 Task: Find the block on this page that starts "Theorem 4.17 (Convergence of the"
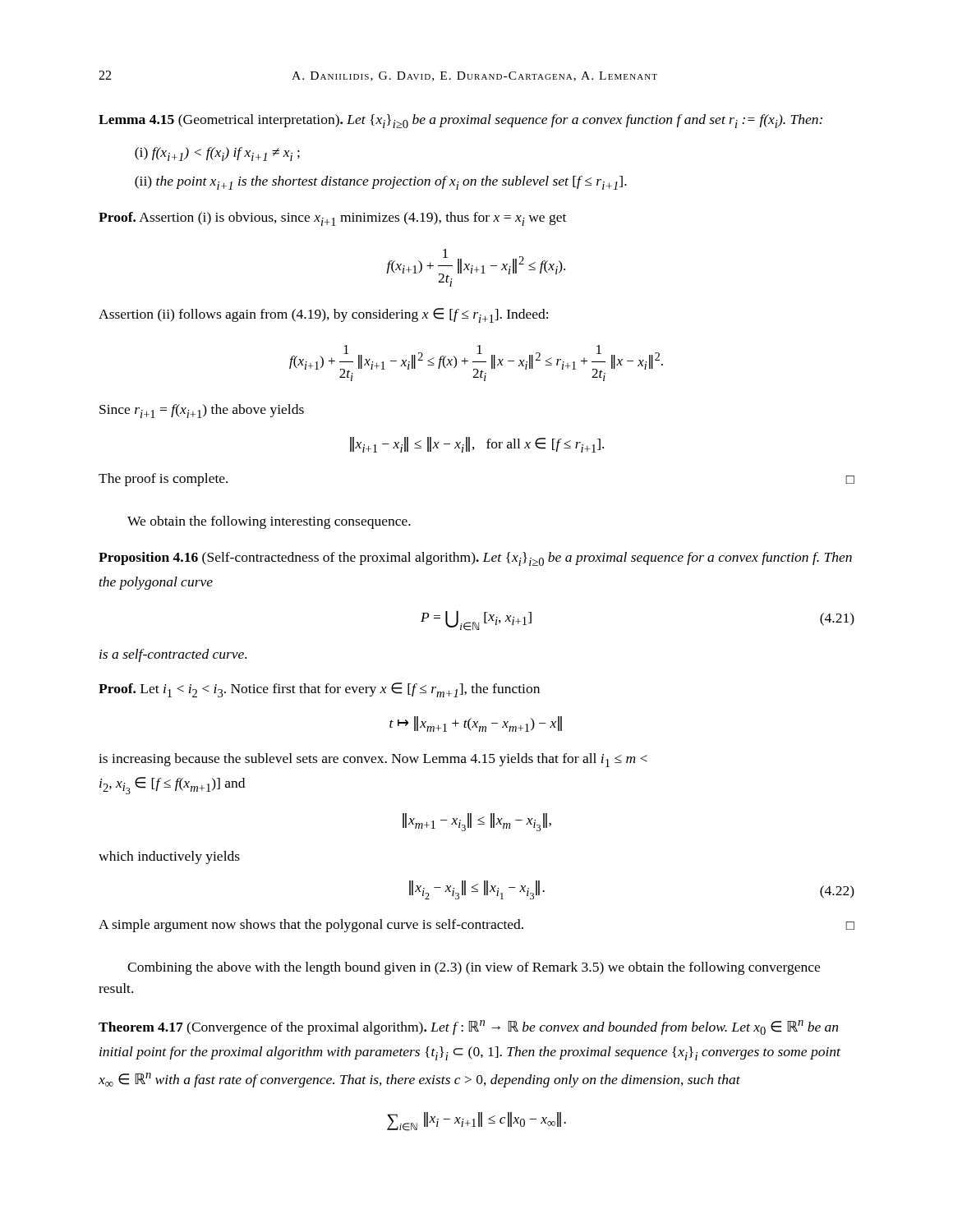pyautogui.click(x=469, y=1053)
